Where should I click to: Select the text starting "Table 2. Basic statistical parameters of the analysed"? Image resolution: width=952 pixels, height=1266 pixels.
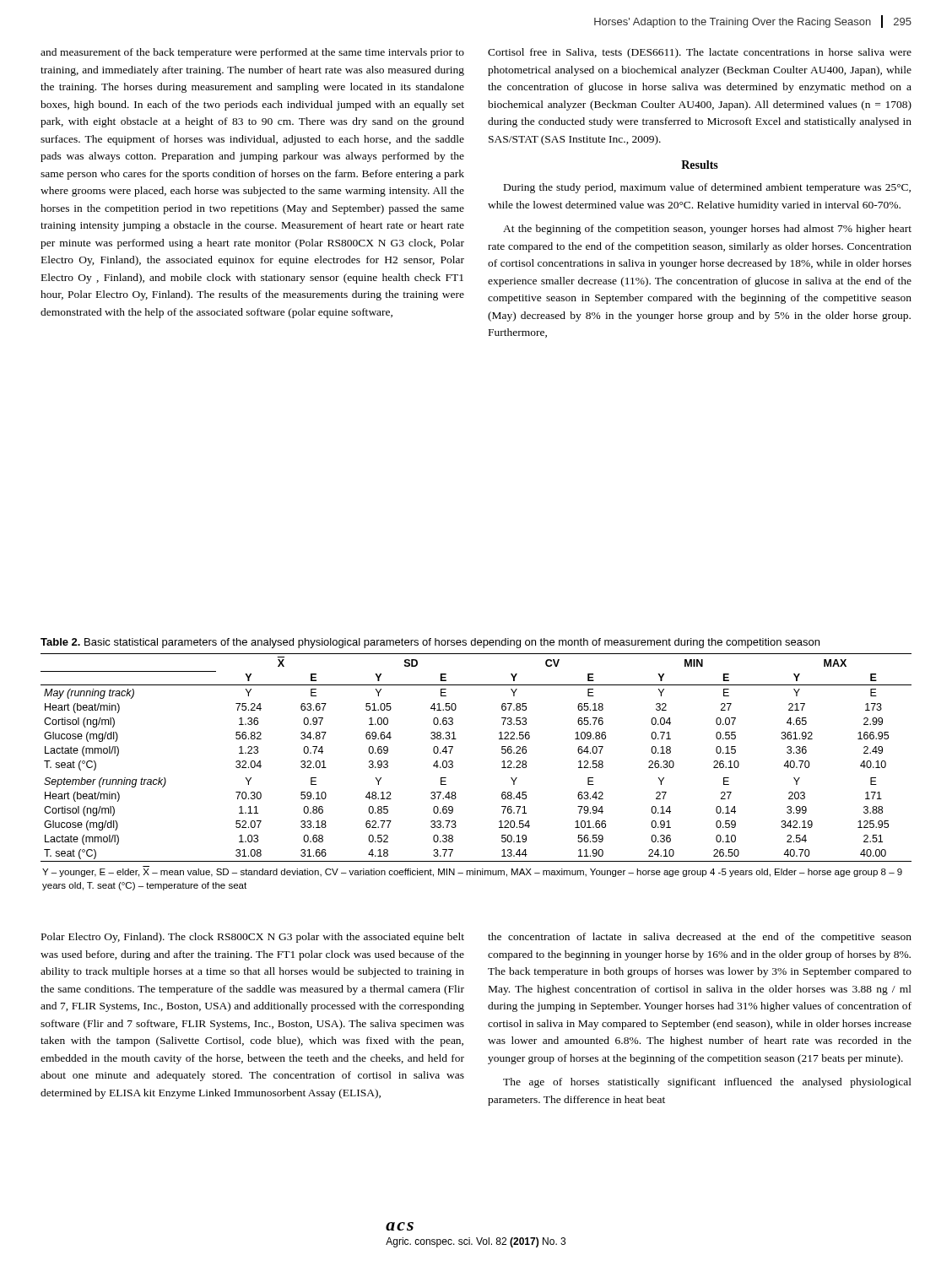point(430,642)
